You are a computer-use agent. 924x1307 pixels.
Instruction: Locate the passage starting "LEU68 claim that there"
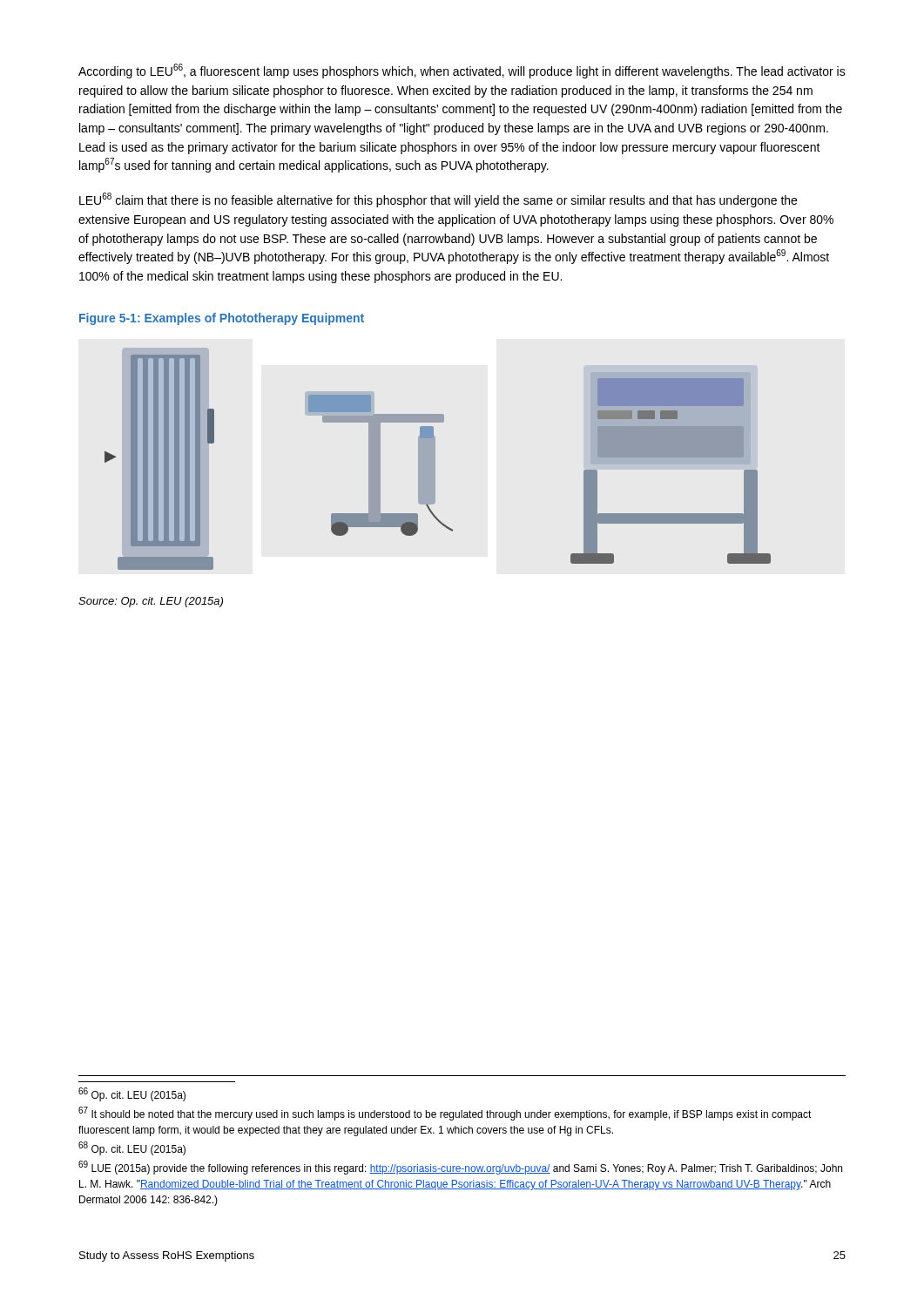coord(456,238)
